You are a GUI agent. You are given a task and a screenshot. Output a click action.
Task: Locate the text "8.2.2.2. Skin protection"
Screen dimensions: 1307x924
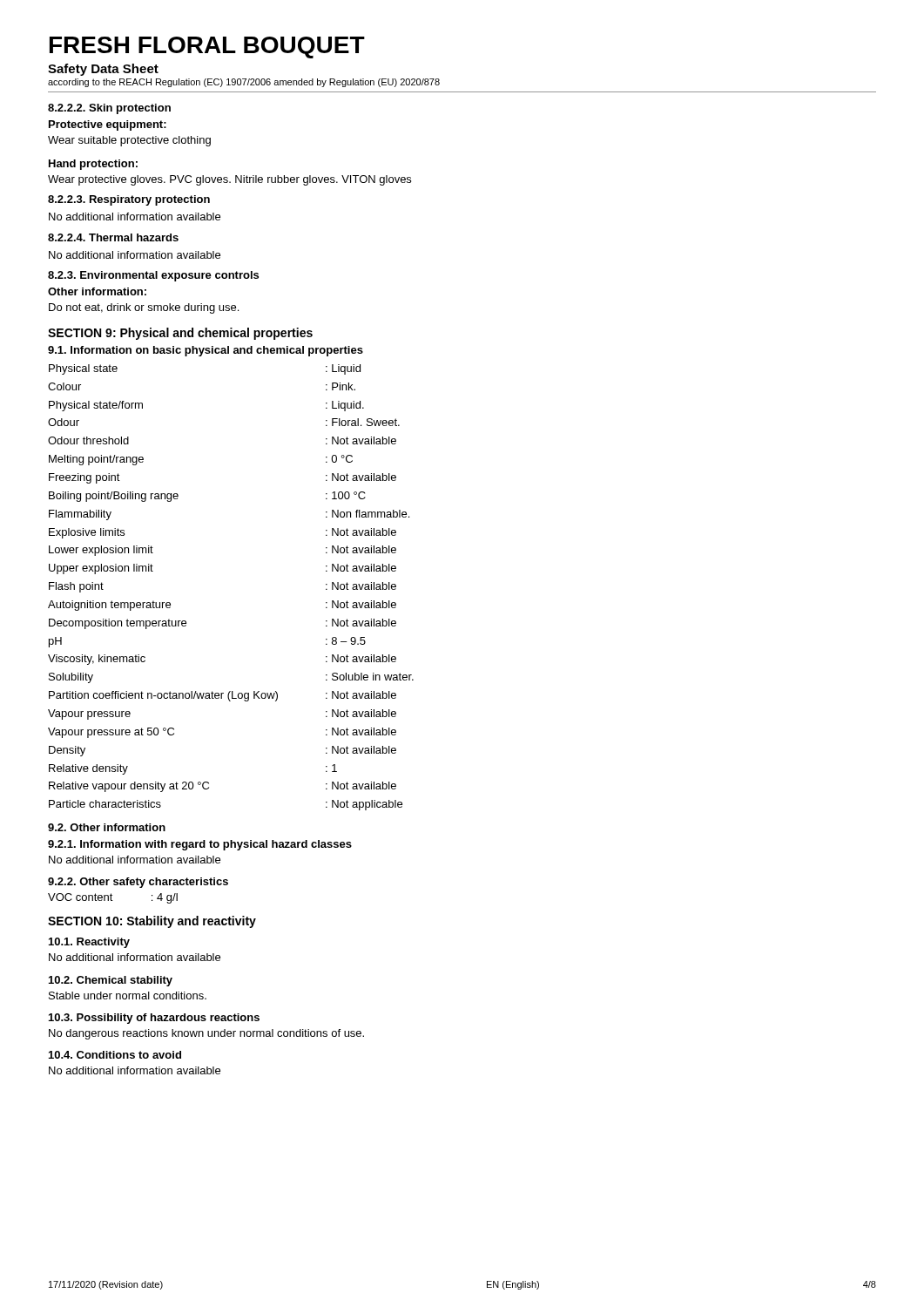pyautogui.click(x=109, y=109)
